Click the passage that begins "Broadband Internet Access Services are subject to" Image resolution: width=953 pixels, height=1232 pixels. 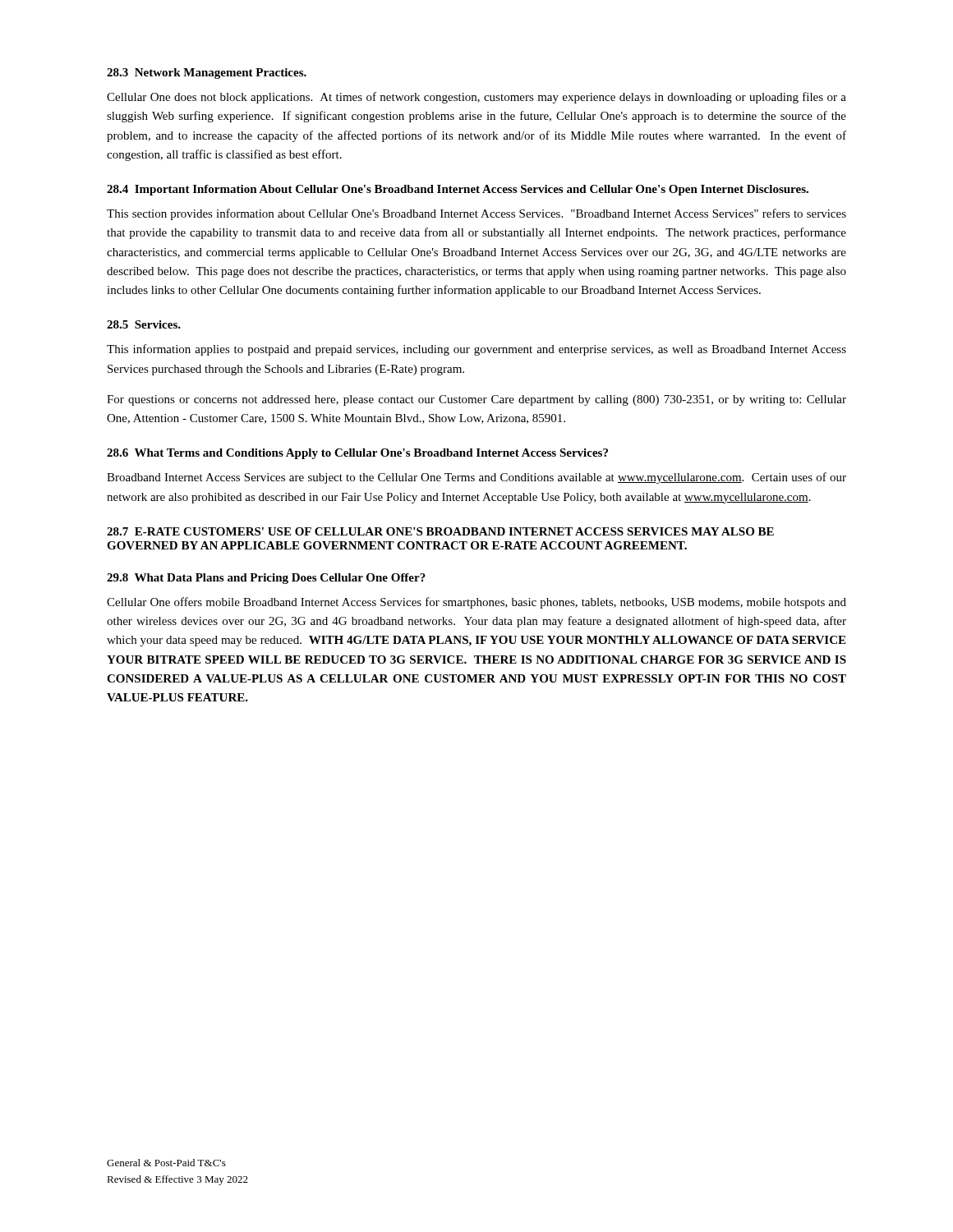click(x=476, y=487)
